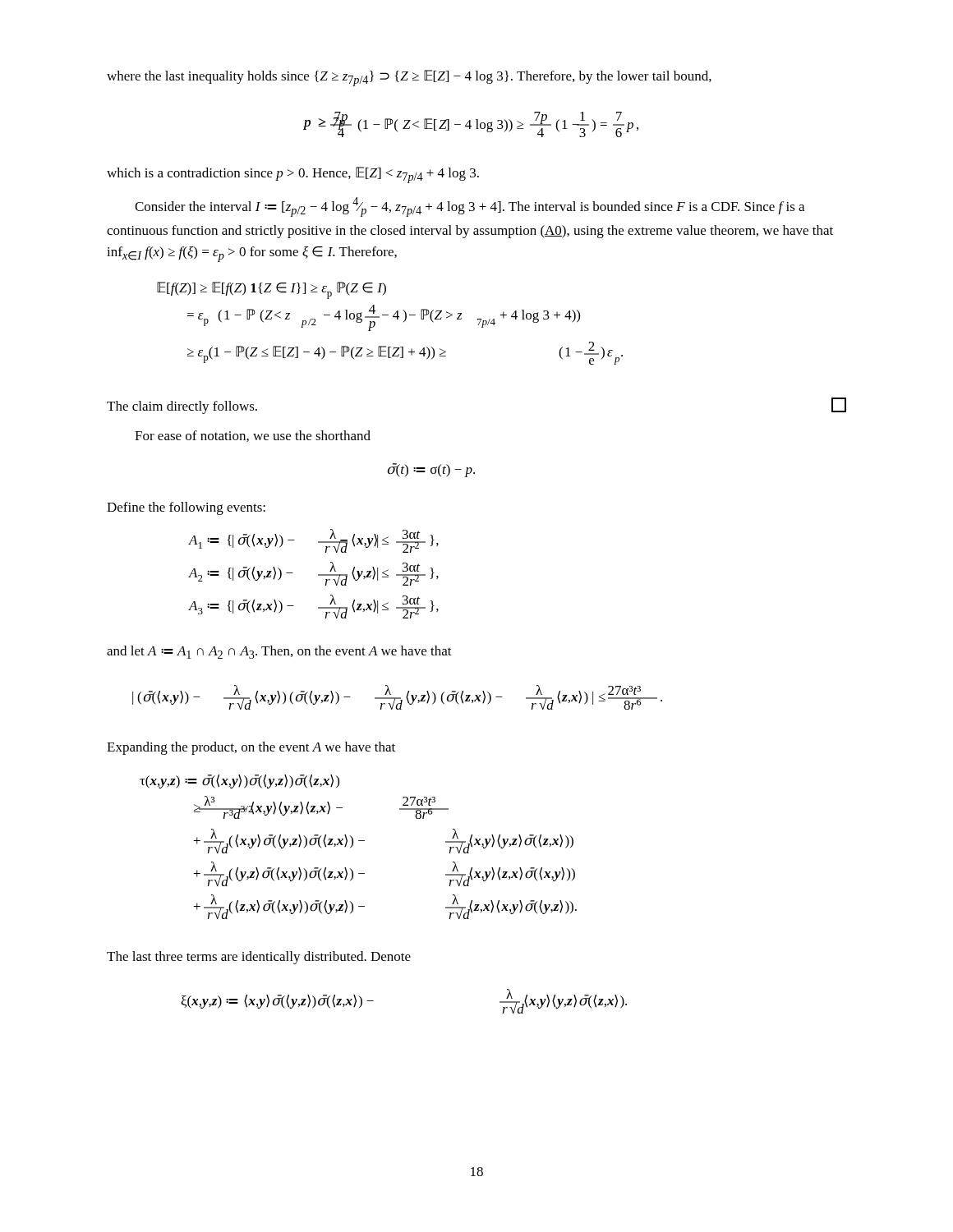The width and height of the screenshot is (953, 1232).
Task: Click on the text block that says "The last three"
Action: 259,957
